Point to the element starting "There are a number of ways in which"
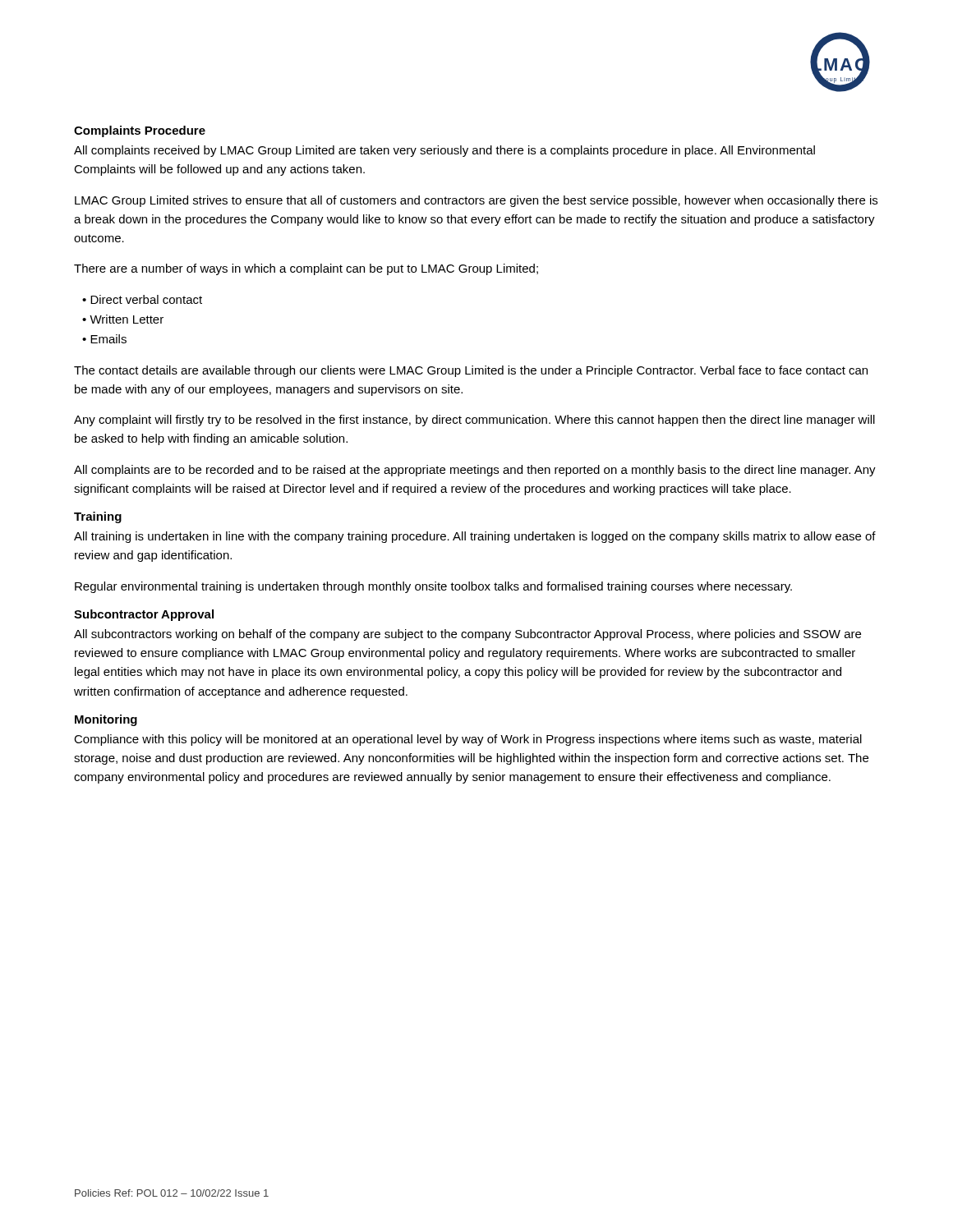This screenshot has height=1232, width=953. 306,268
